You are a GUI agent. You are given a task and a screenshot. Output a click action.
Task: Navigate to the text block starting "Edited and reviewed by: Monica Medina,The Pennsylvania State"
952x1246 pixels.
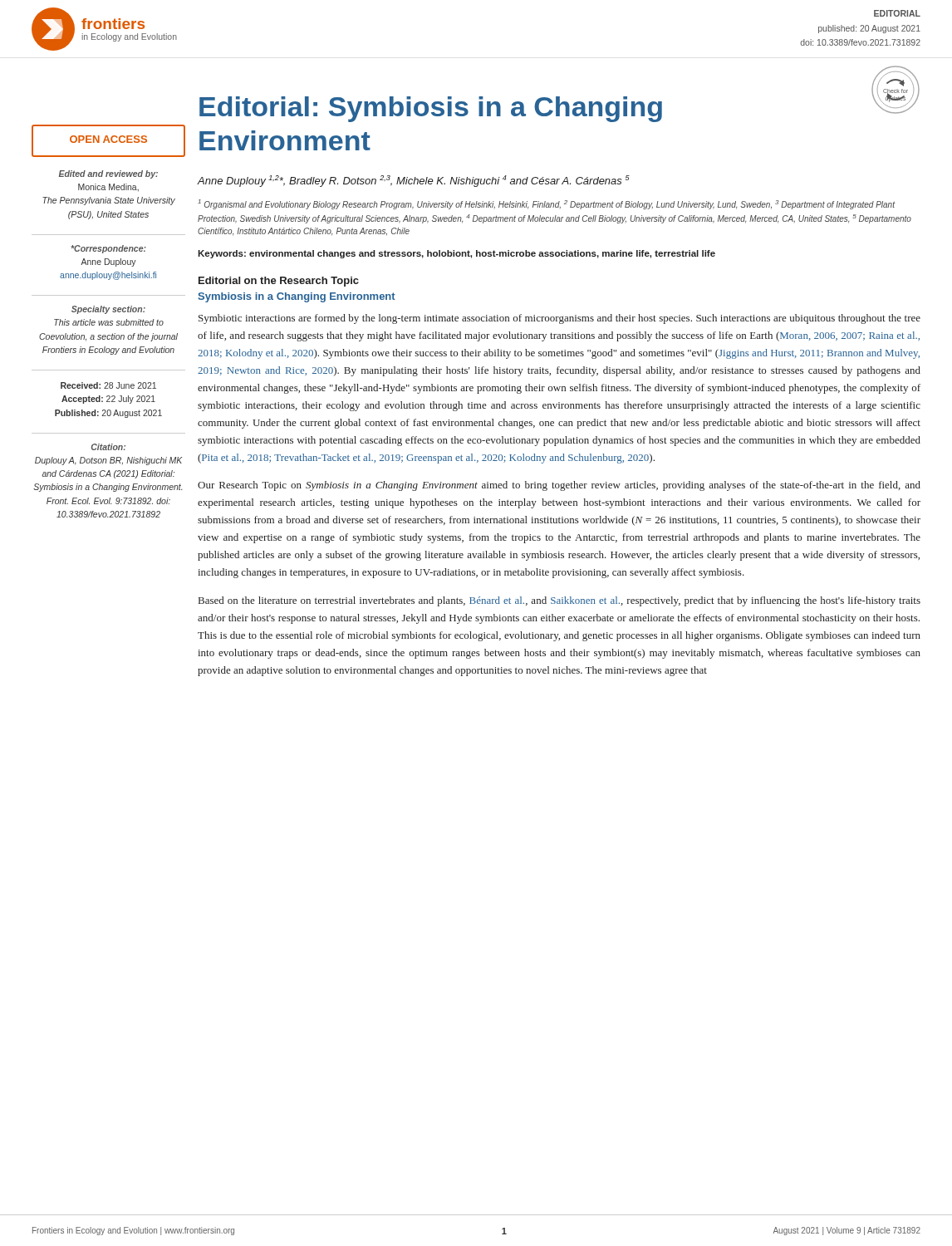(x=108, y=195)
